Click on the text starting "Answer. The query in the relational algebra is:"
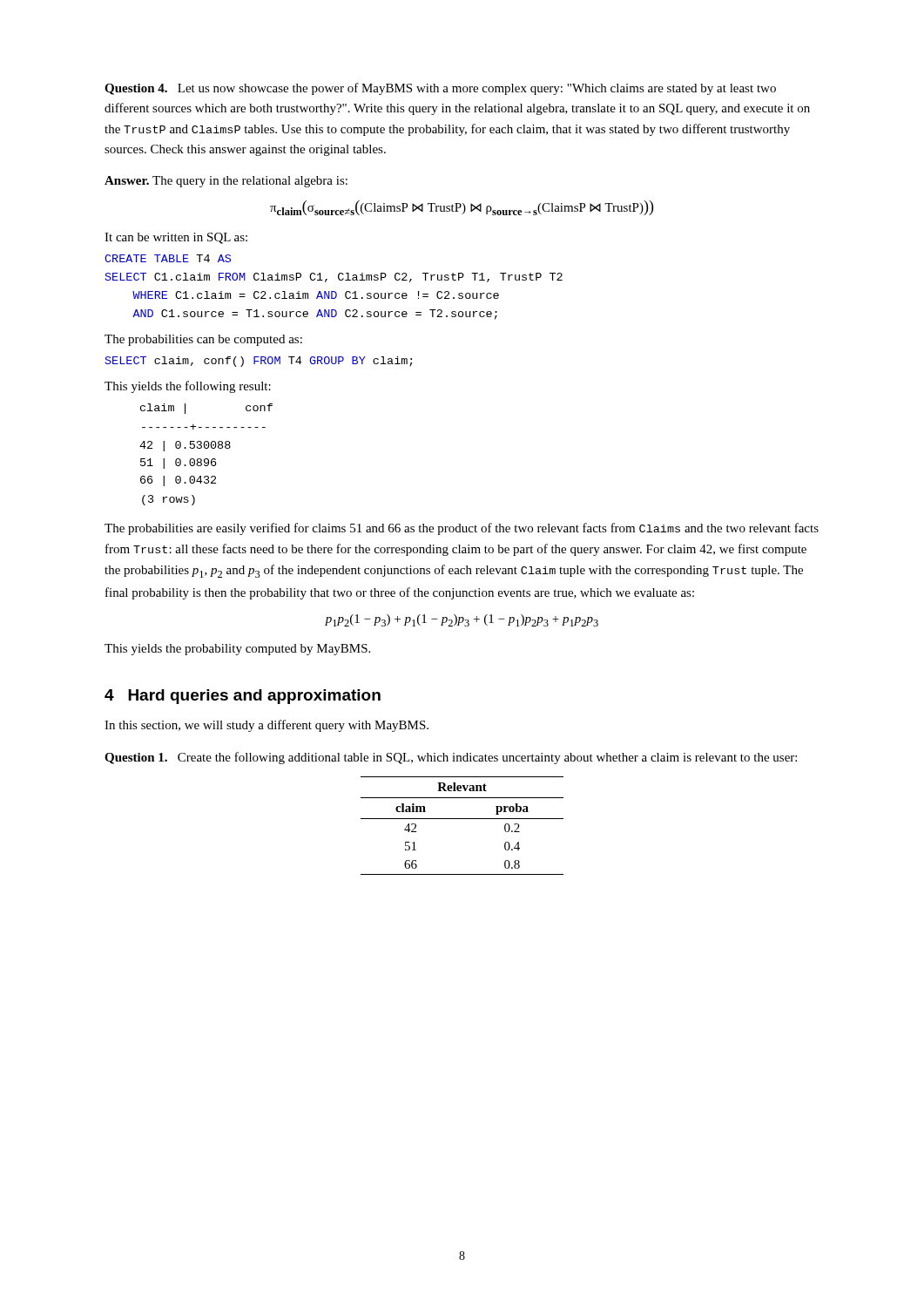 [x=226, y=180]
